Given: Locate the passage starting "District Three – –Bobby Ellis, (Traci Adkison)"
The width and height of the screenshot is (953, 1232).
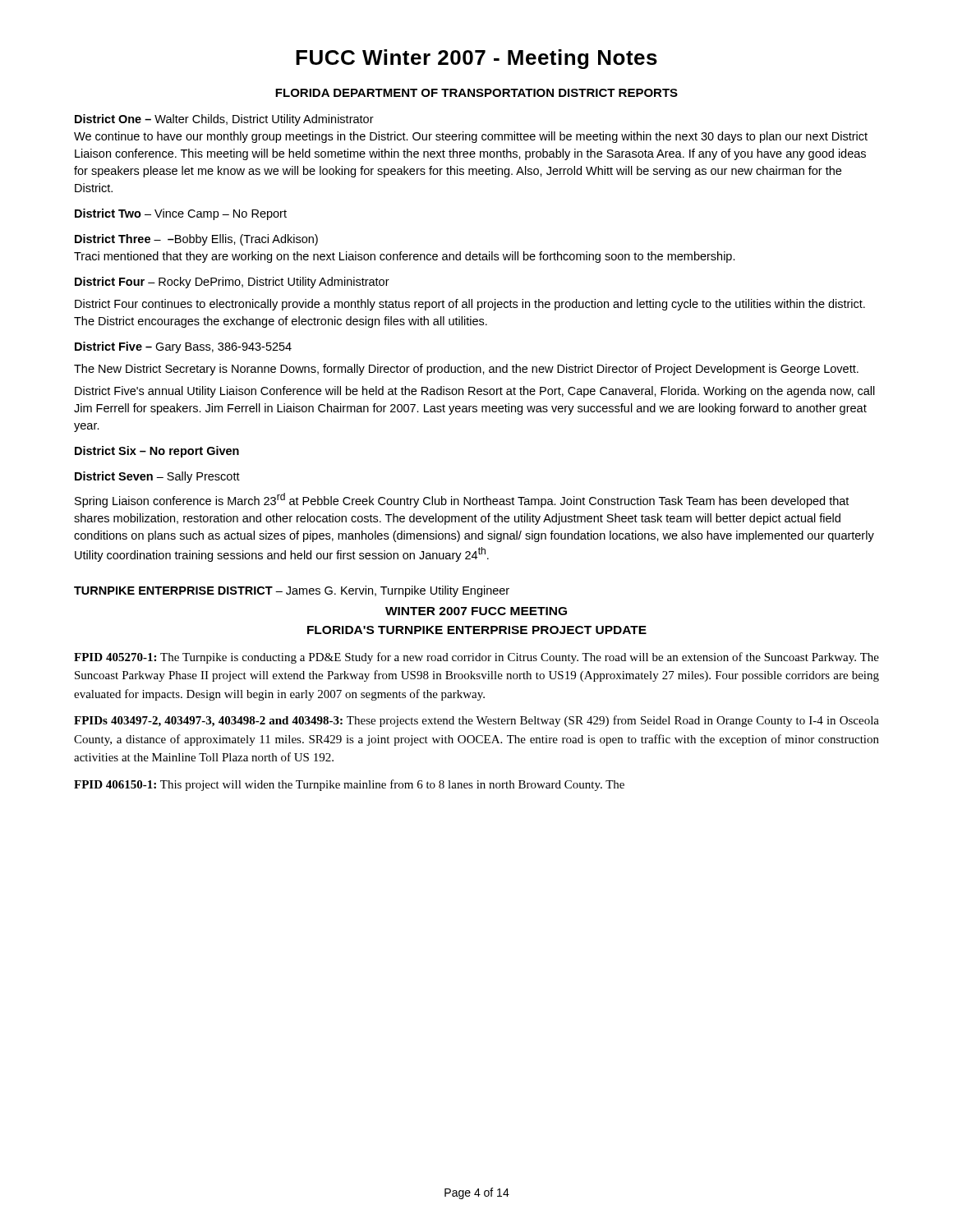Looking at the screenshot, I should [405, 248].
